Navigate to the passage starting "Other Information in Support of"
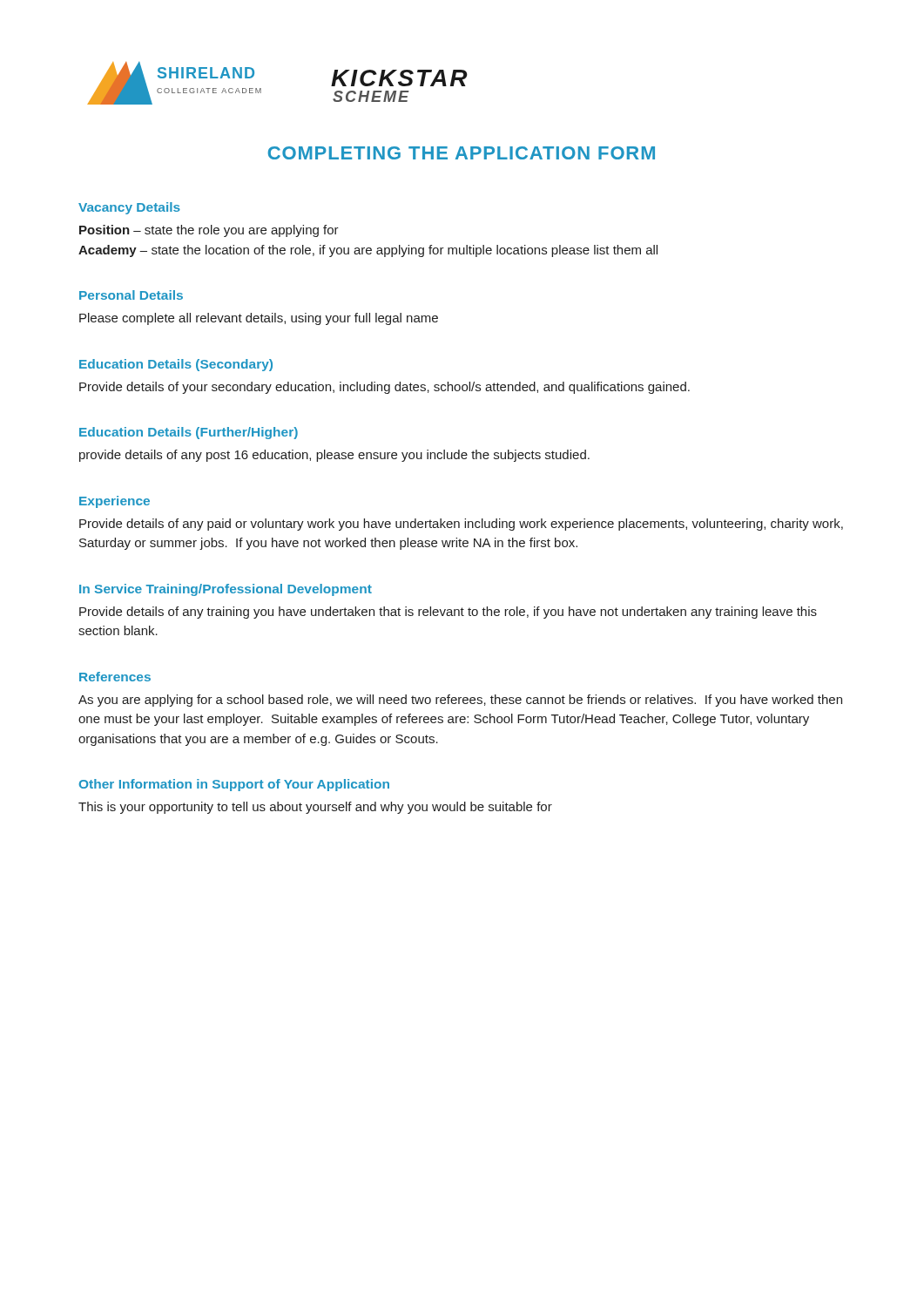924x1307 pixels. [x=234, y=784]
